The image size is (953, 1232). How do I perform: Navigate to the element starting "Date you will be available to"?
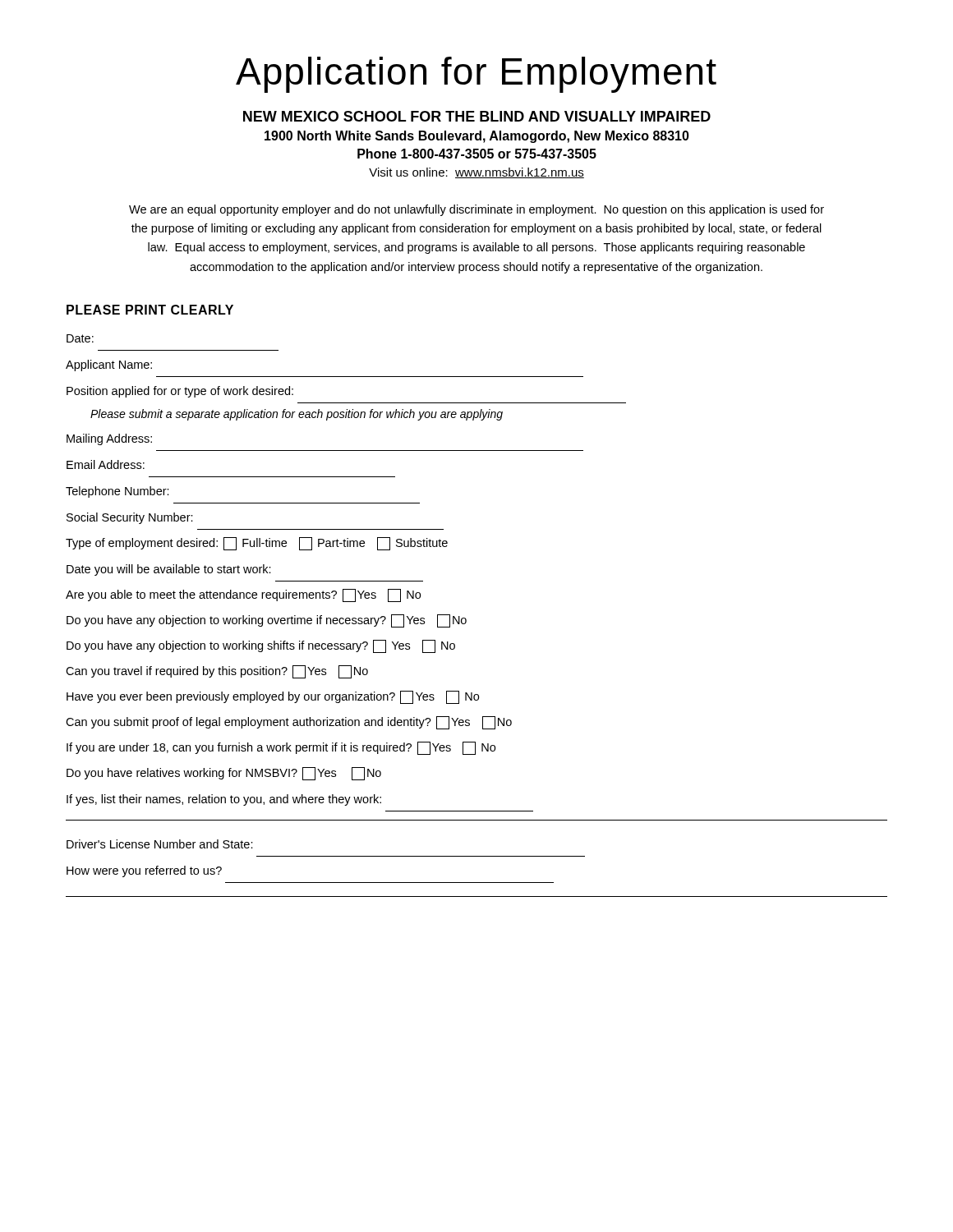(x=244, y=569)
